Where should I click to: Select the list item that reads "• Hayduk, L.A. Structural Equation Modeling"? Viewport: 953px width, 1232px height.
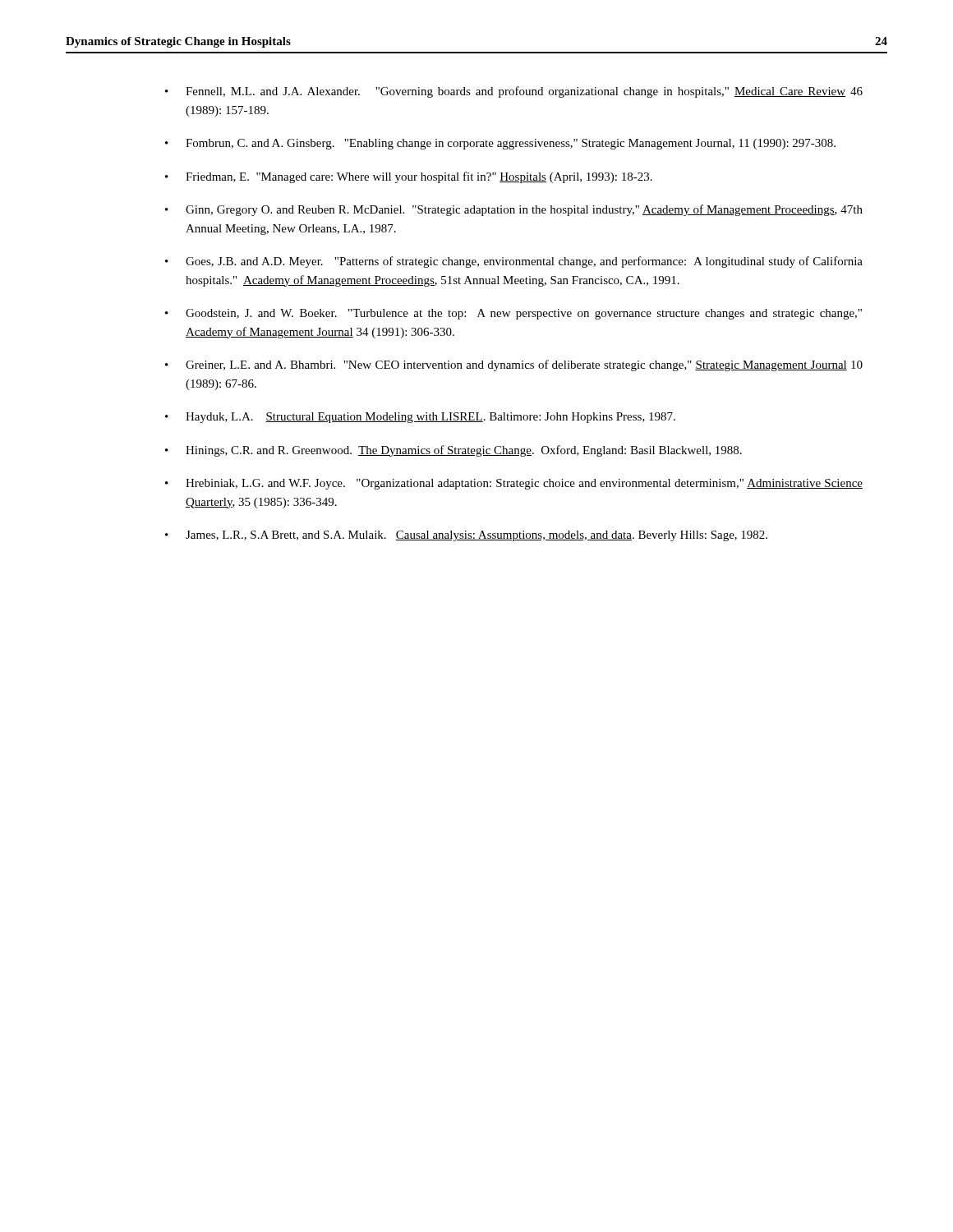point(513,417)
